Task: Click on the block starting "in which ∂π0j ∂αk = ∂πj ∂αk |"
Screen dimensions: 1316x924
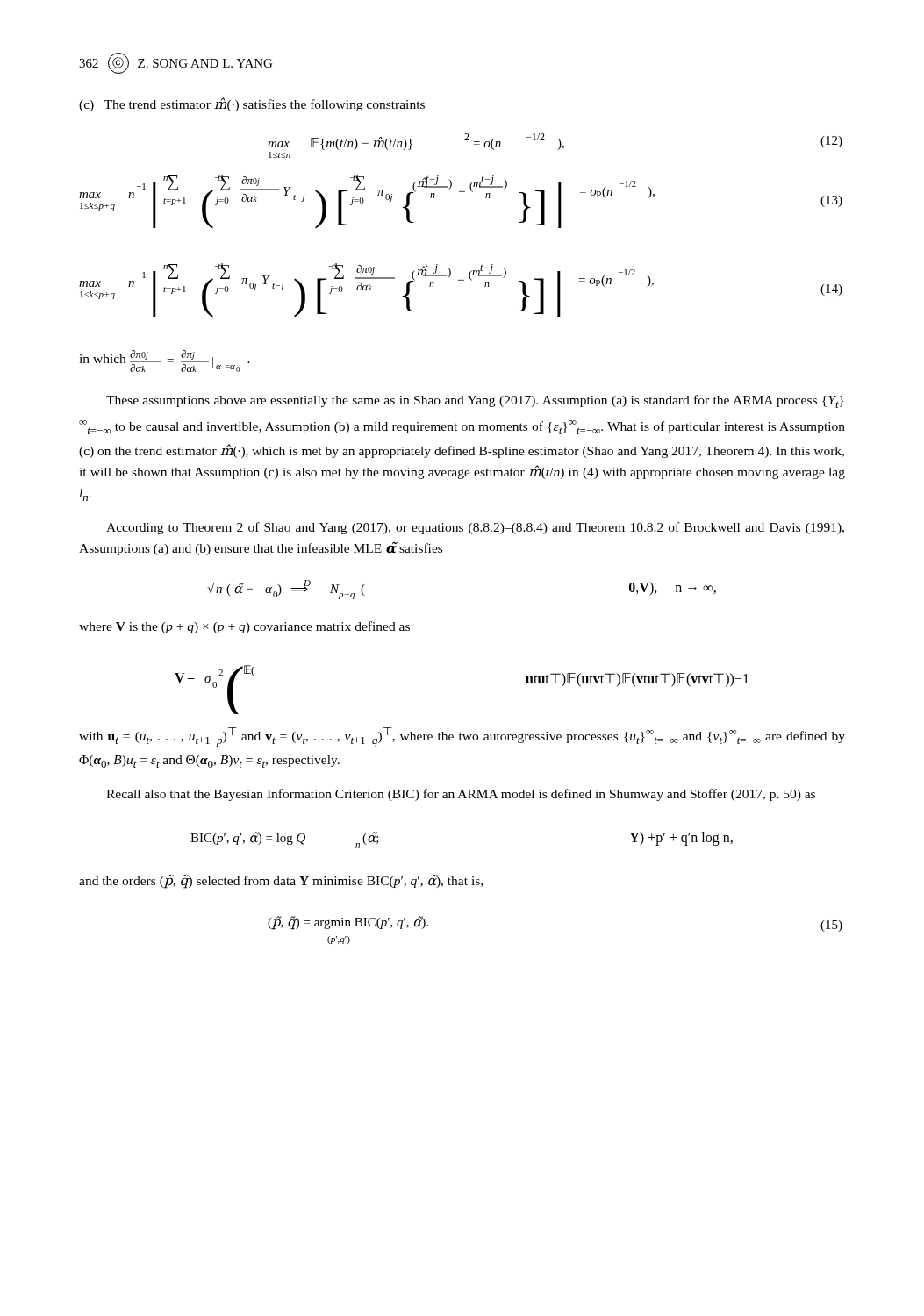Action: [x=165, y=360]
